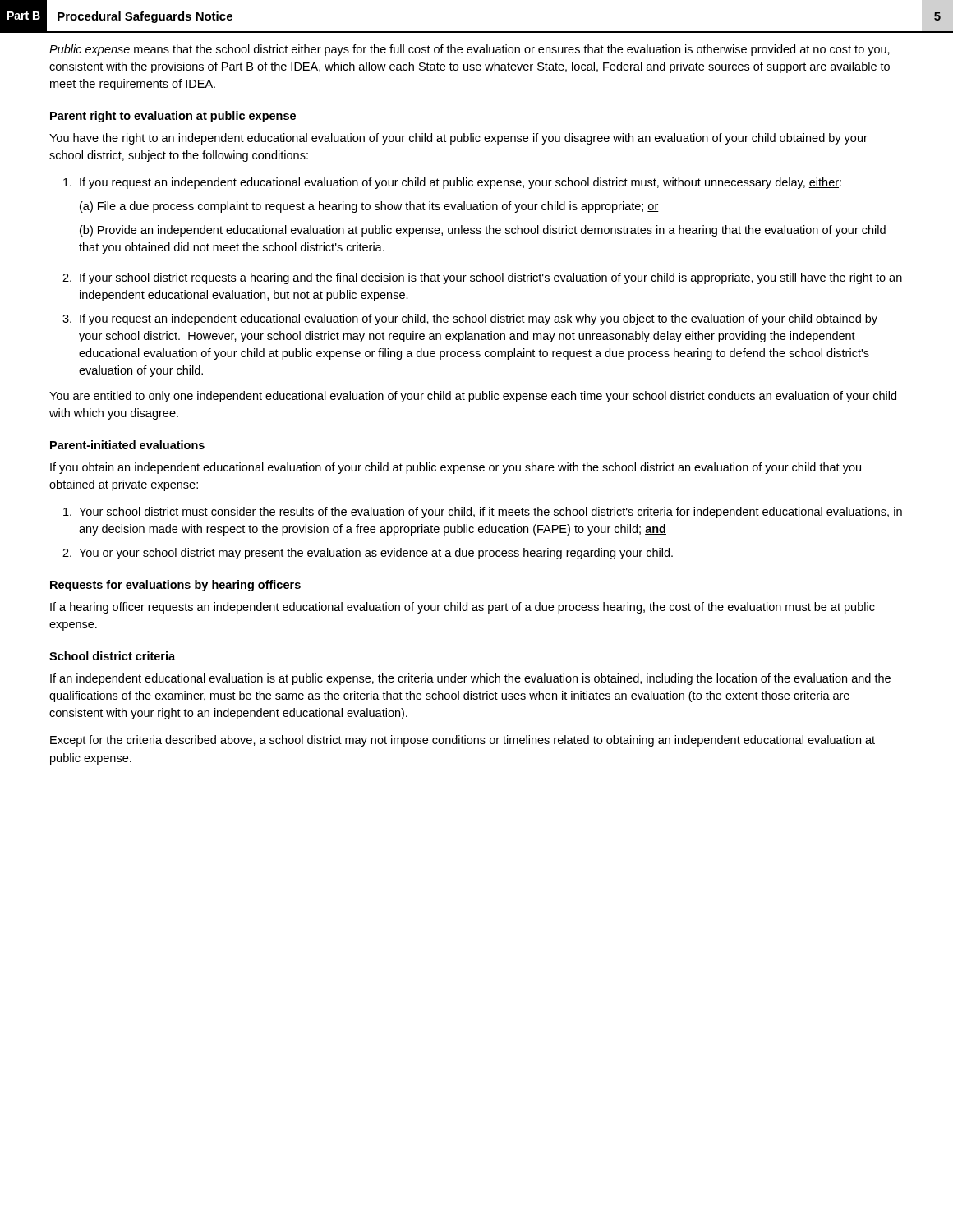Screen dimensions: 1232x953
Task: Point to the block starting "Parent right to evaluation"
Action: click(x=173, y=116)
